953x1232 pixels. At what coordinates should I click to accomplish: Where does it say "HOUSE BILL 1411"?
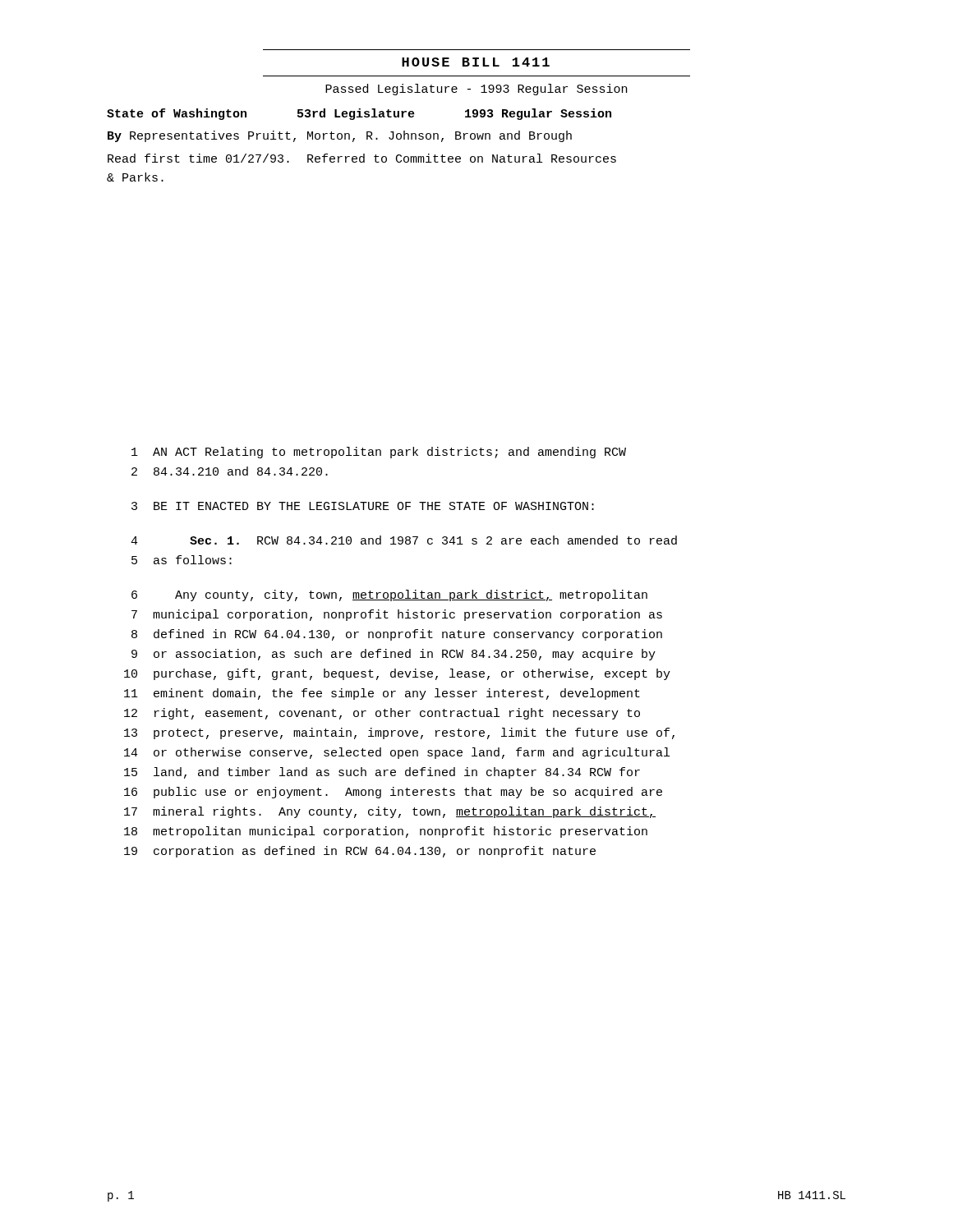point(476,63)
